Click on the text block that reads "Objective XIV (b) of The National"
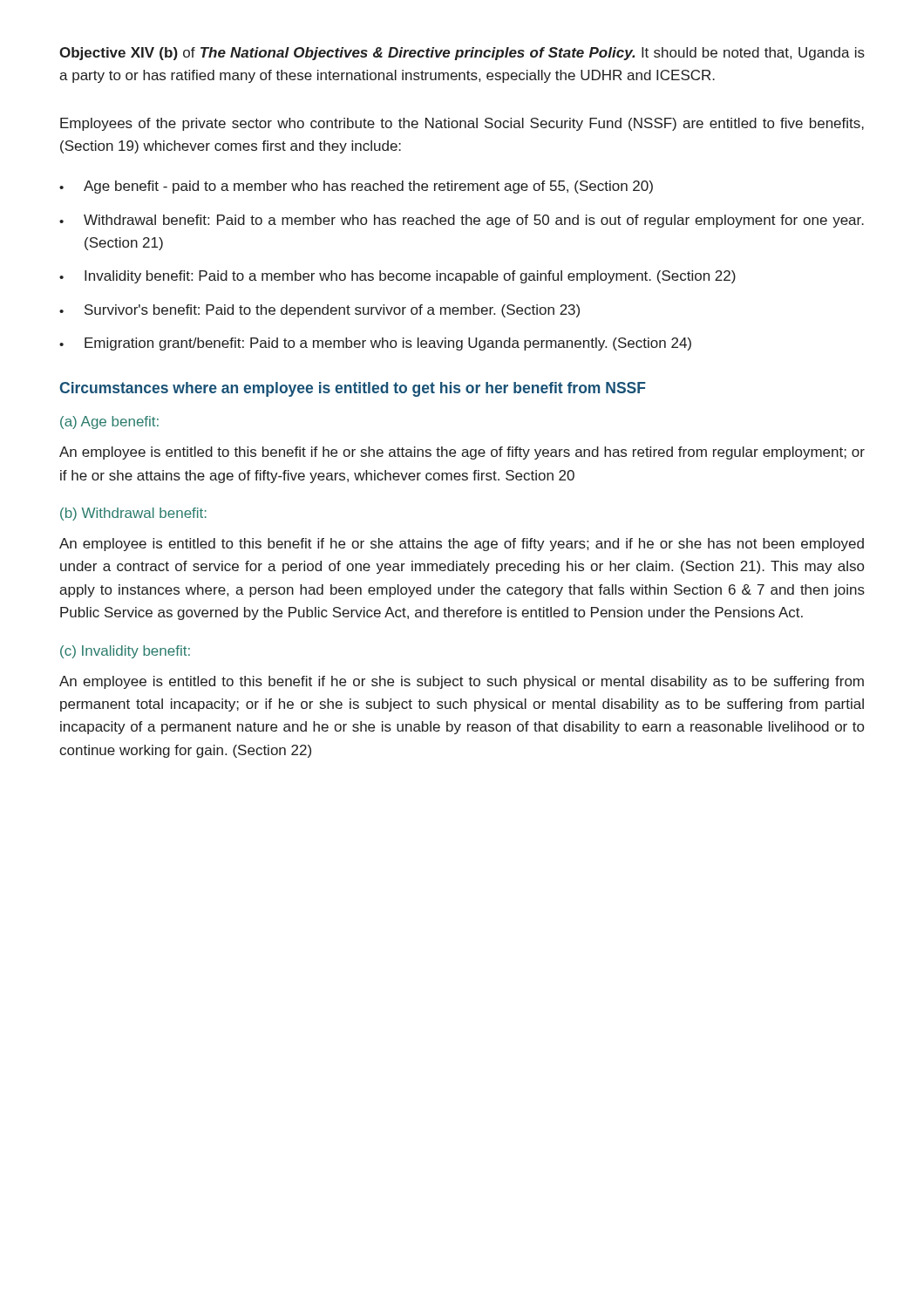The width and height of the screenshot is (924, 1308). pos(462,64)
